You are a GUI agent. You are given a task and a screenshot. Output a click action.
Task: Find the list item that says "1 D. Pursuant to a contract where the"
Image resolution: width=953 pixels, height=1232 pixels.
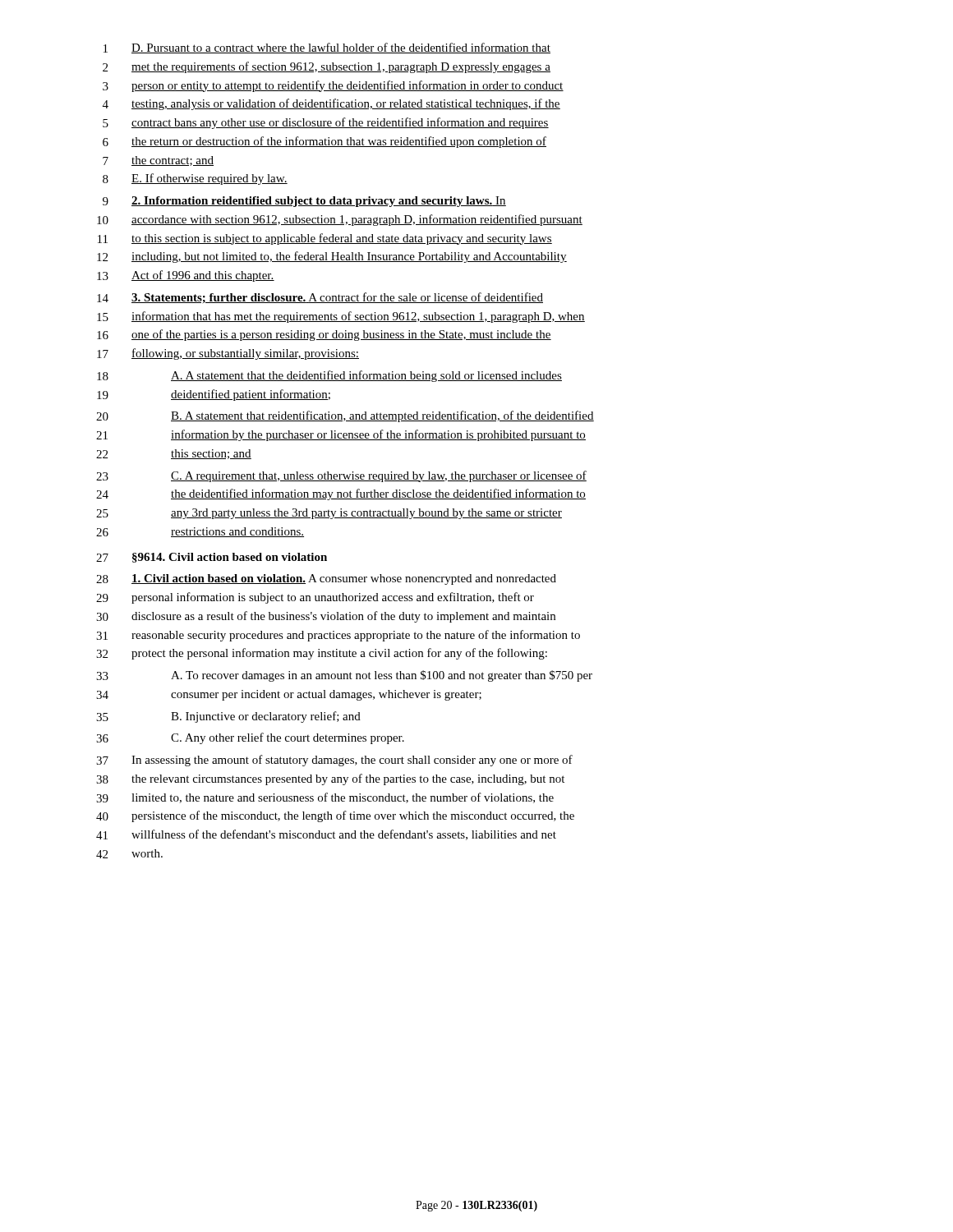coord(476,105)
